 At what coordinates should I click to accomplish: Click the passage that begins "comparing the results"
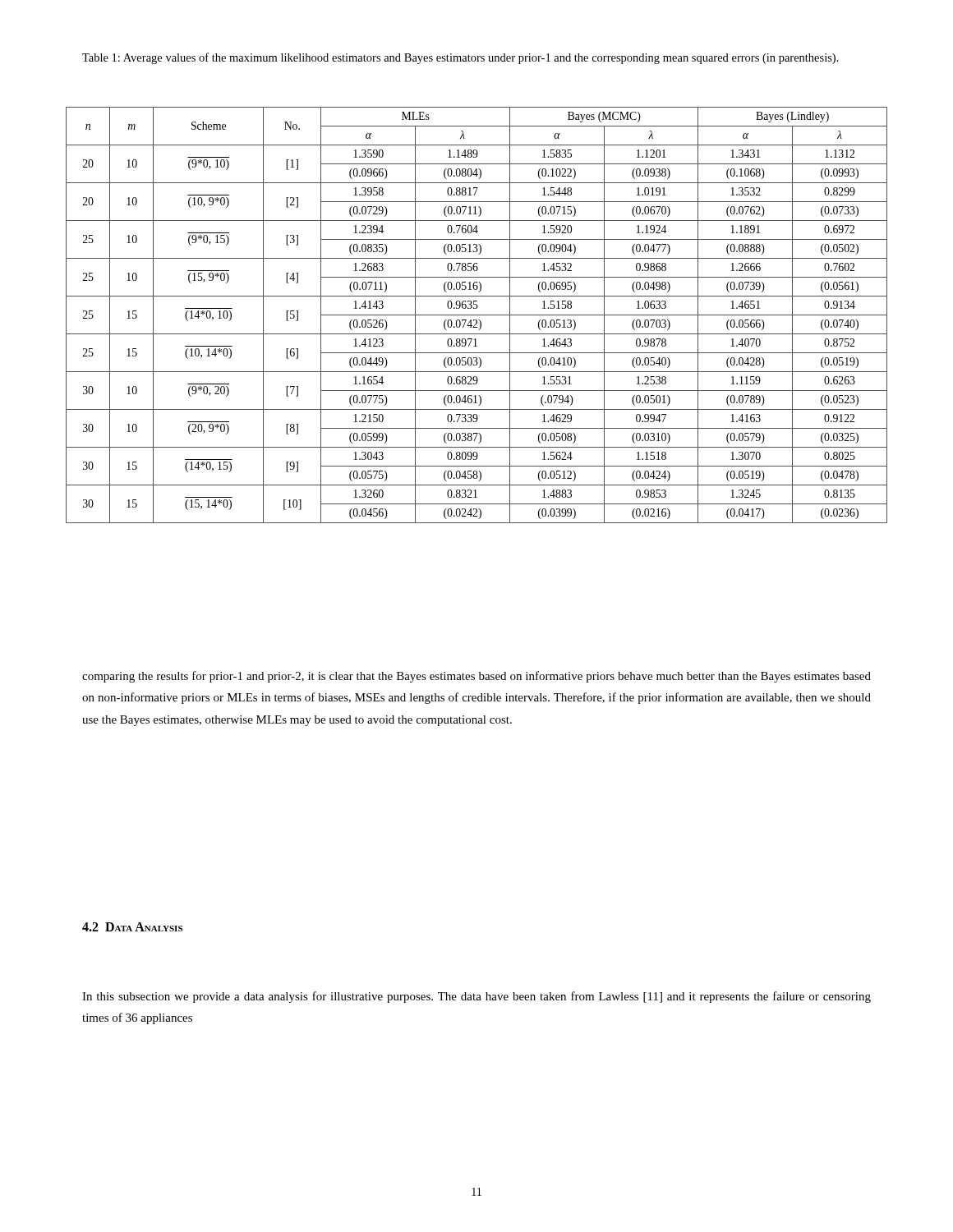pos(476,697)
